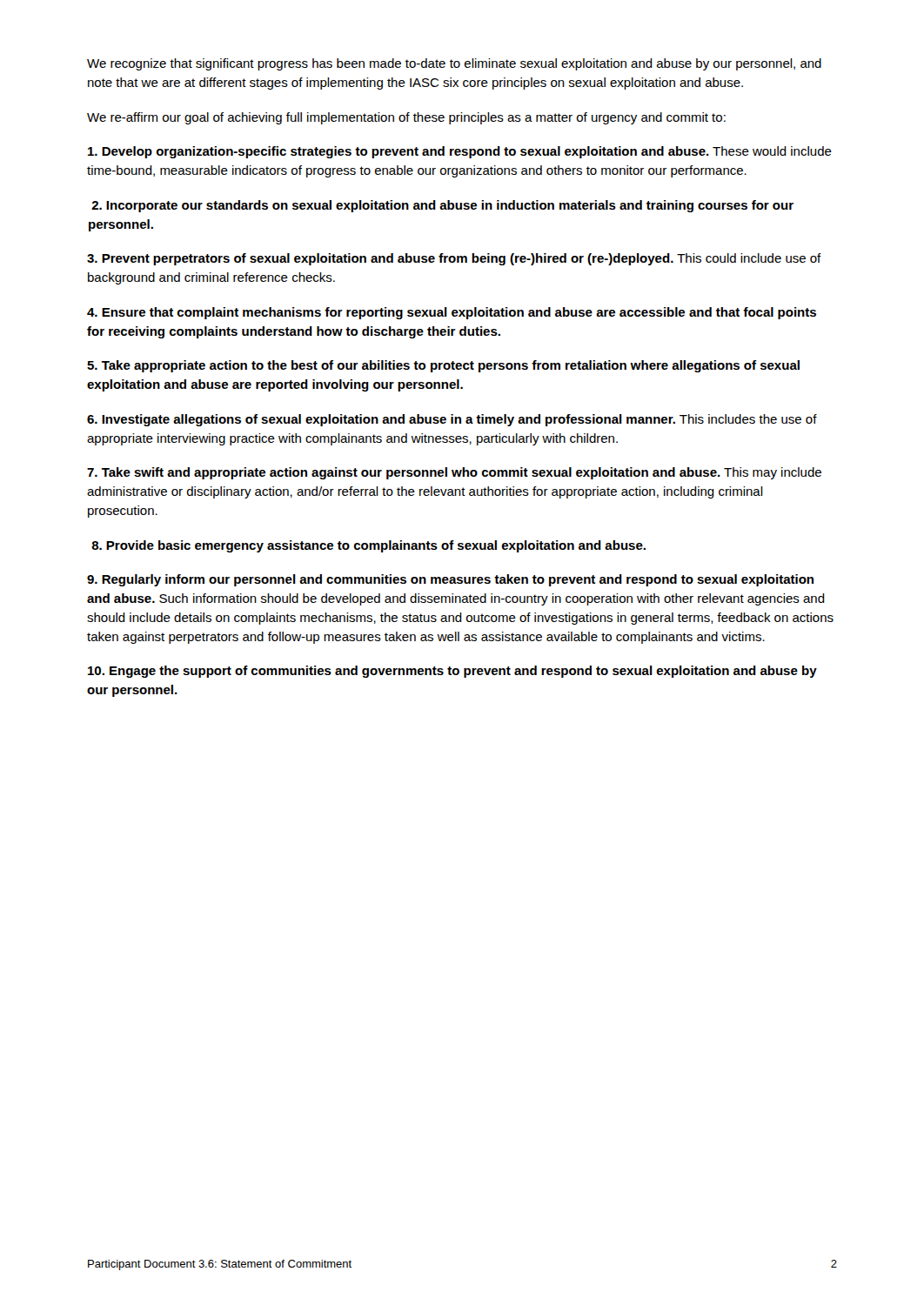The width and height of the screenshot is (924, 1305).
Task: Locate the text starting "4. Ensure that complaint"
Action: point(452,321)
